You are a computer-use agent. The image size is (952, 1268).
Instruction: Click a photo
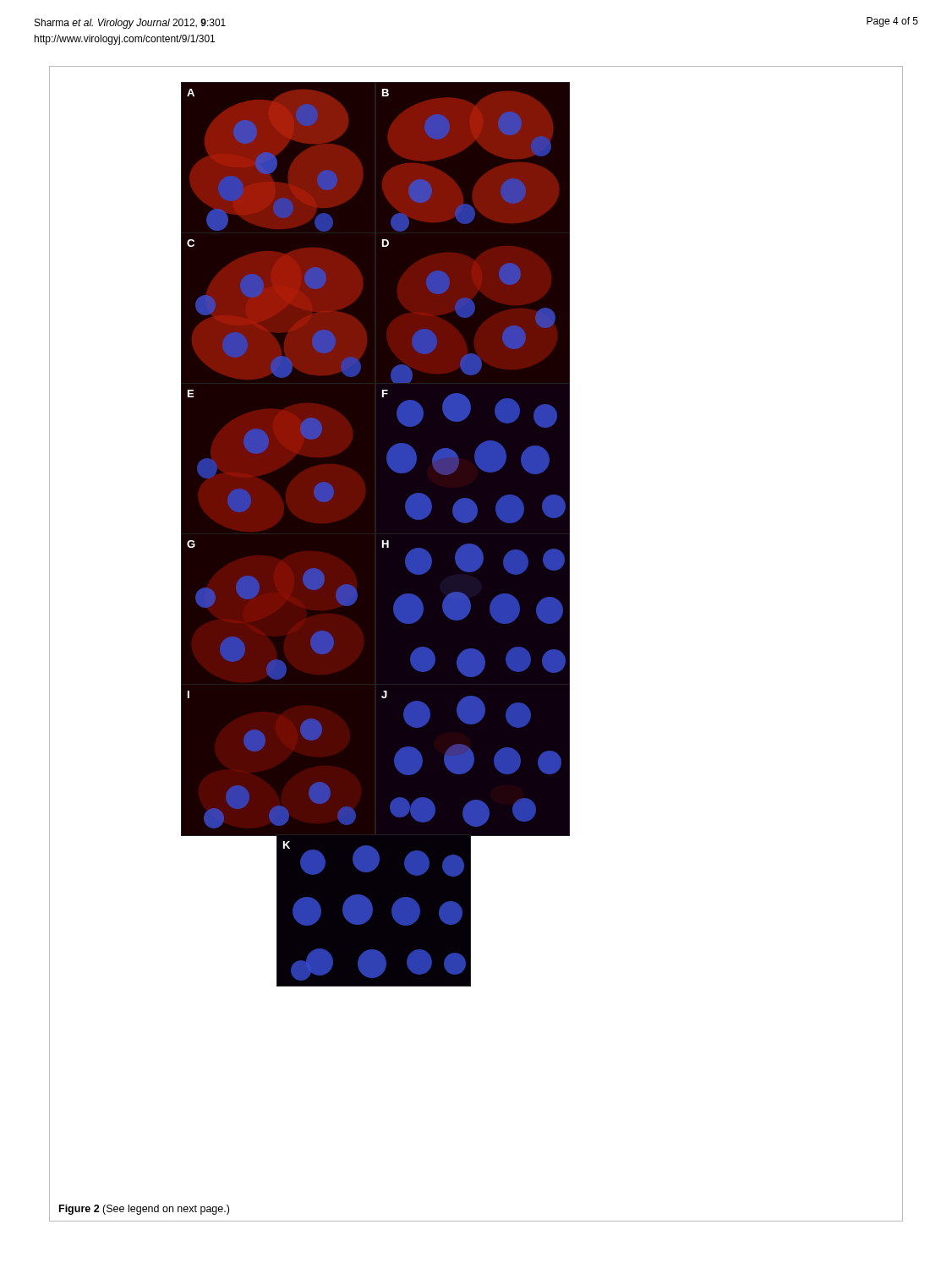coord(476,644)
